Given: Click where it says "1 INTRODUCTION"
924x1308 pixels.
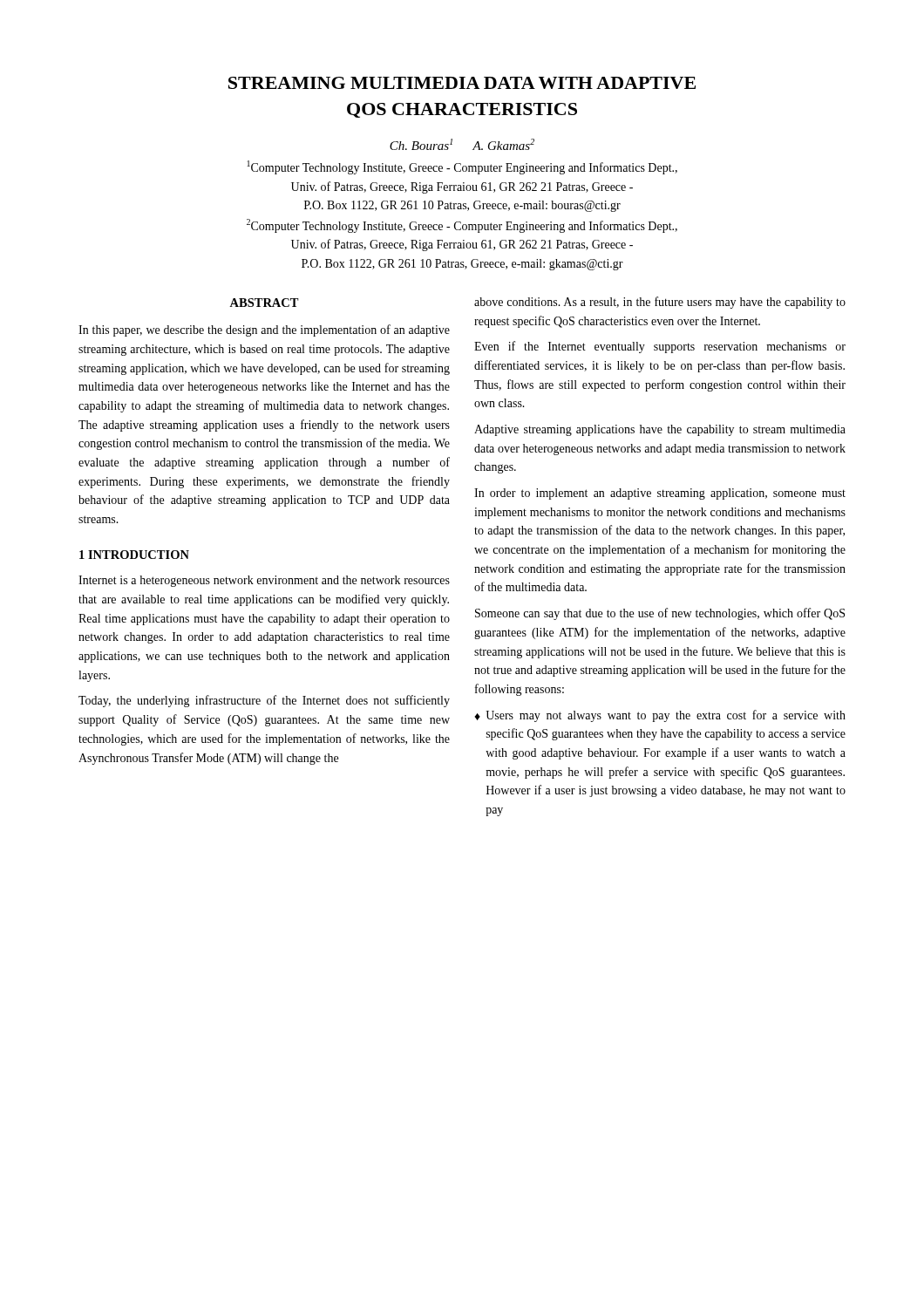Looking at the screenshot, I should 134,554.
